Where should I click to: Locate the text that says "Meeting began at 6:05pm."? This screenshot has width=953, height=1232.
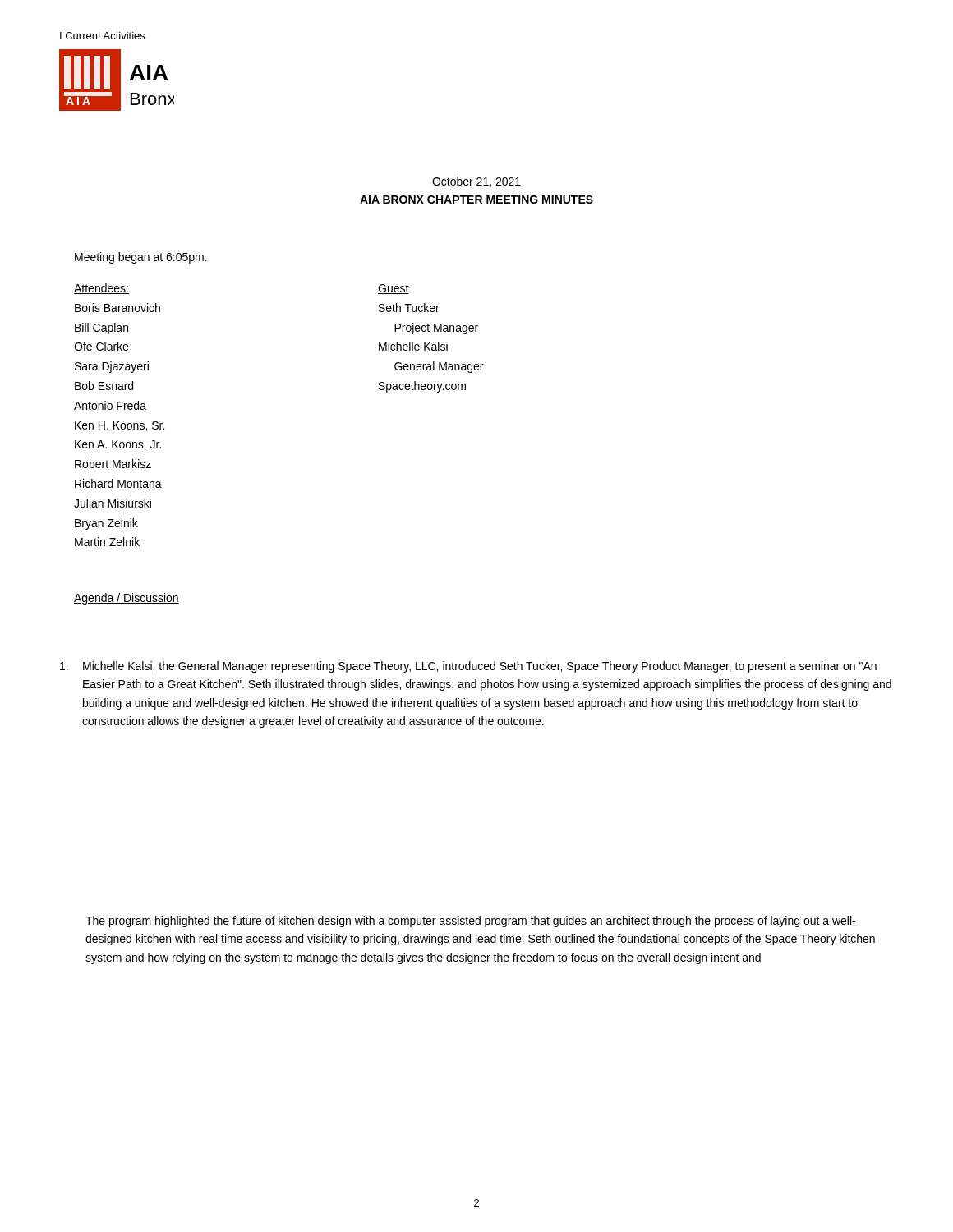pyautogui.click(x=141, y=257)
